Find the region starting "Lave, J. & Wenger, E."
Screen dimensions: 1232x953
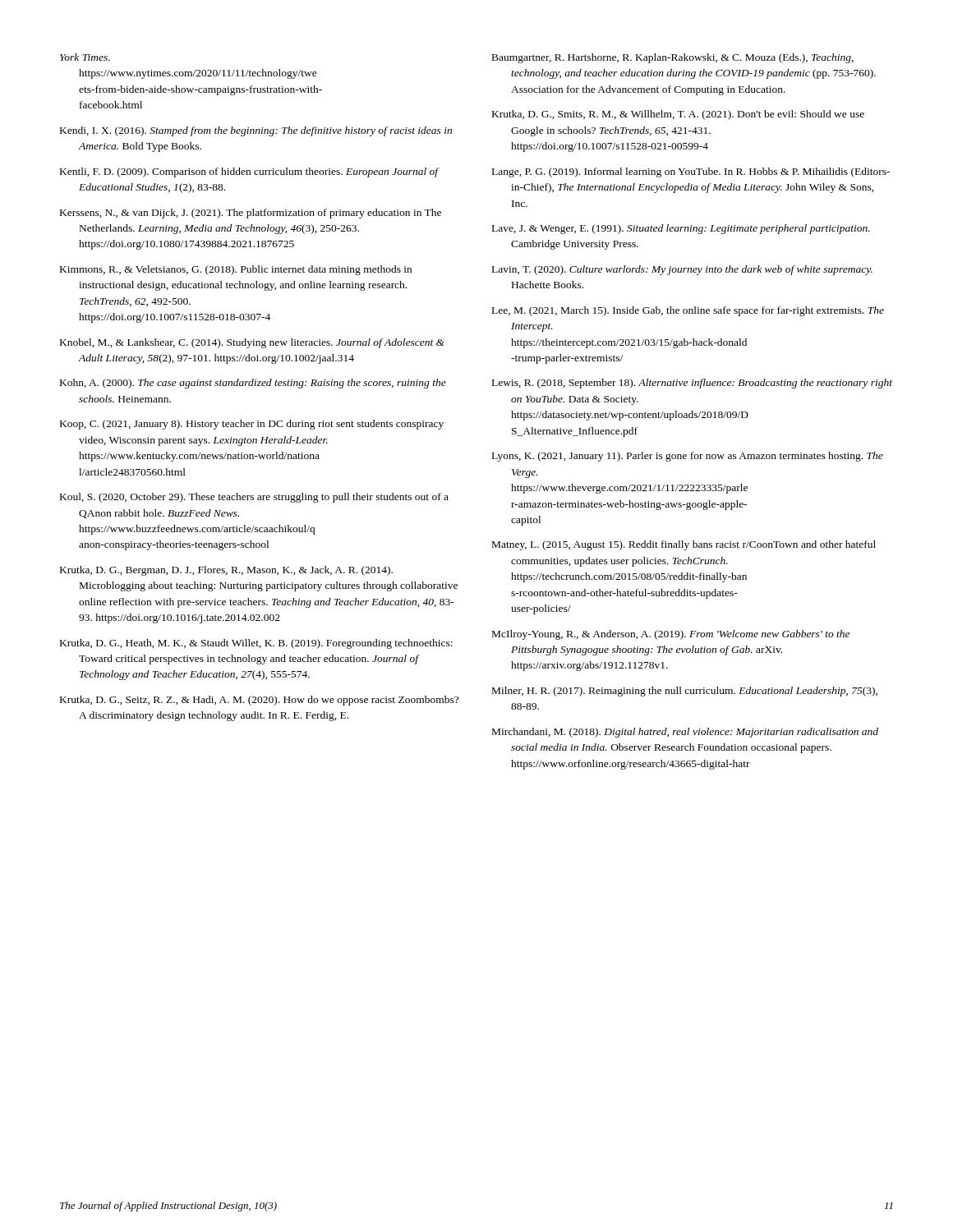681,236
